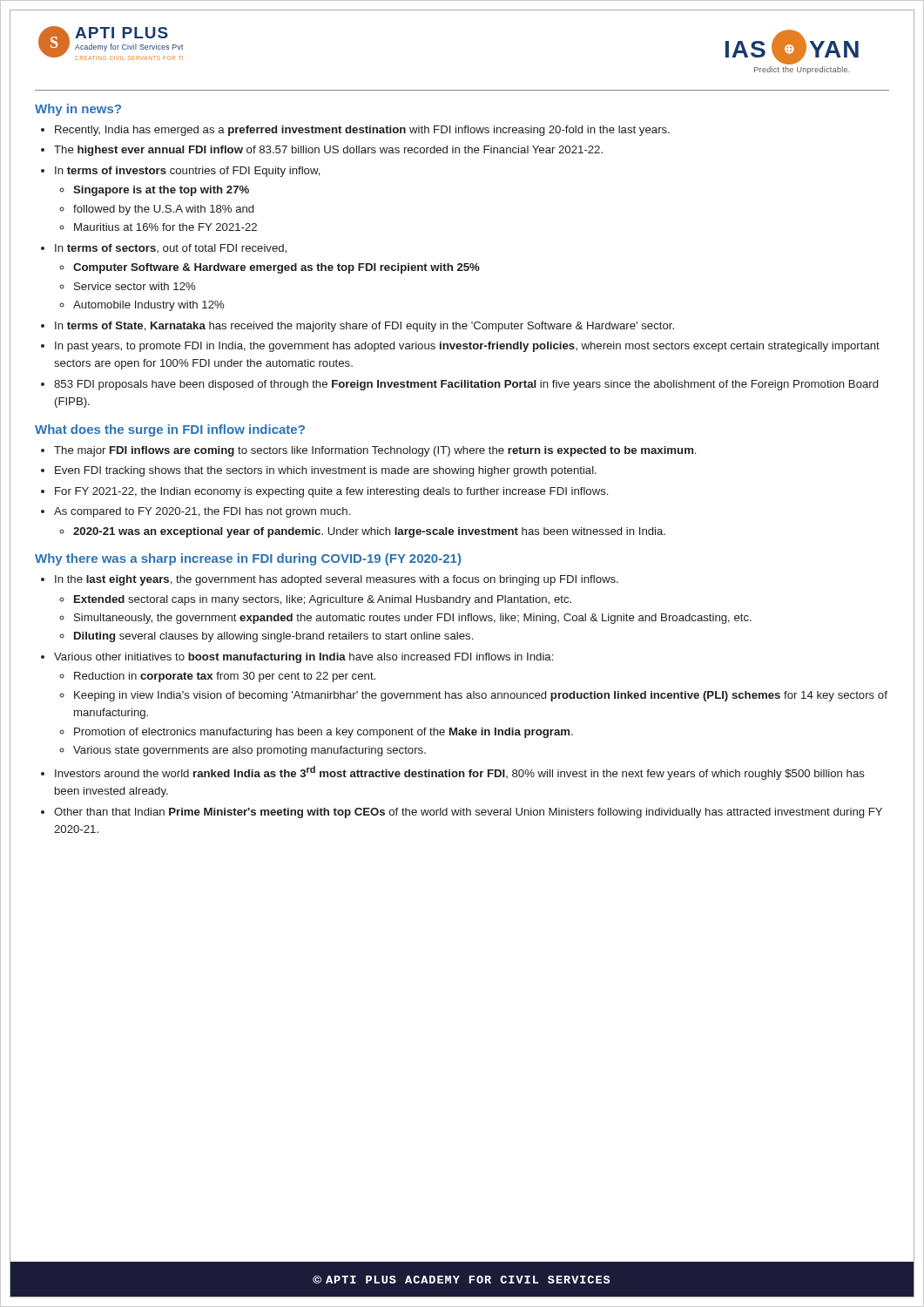Locate the list item with the text "In terms of State, Karnataka has received"
924x1307 pixels.
[364, 325]
